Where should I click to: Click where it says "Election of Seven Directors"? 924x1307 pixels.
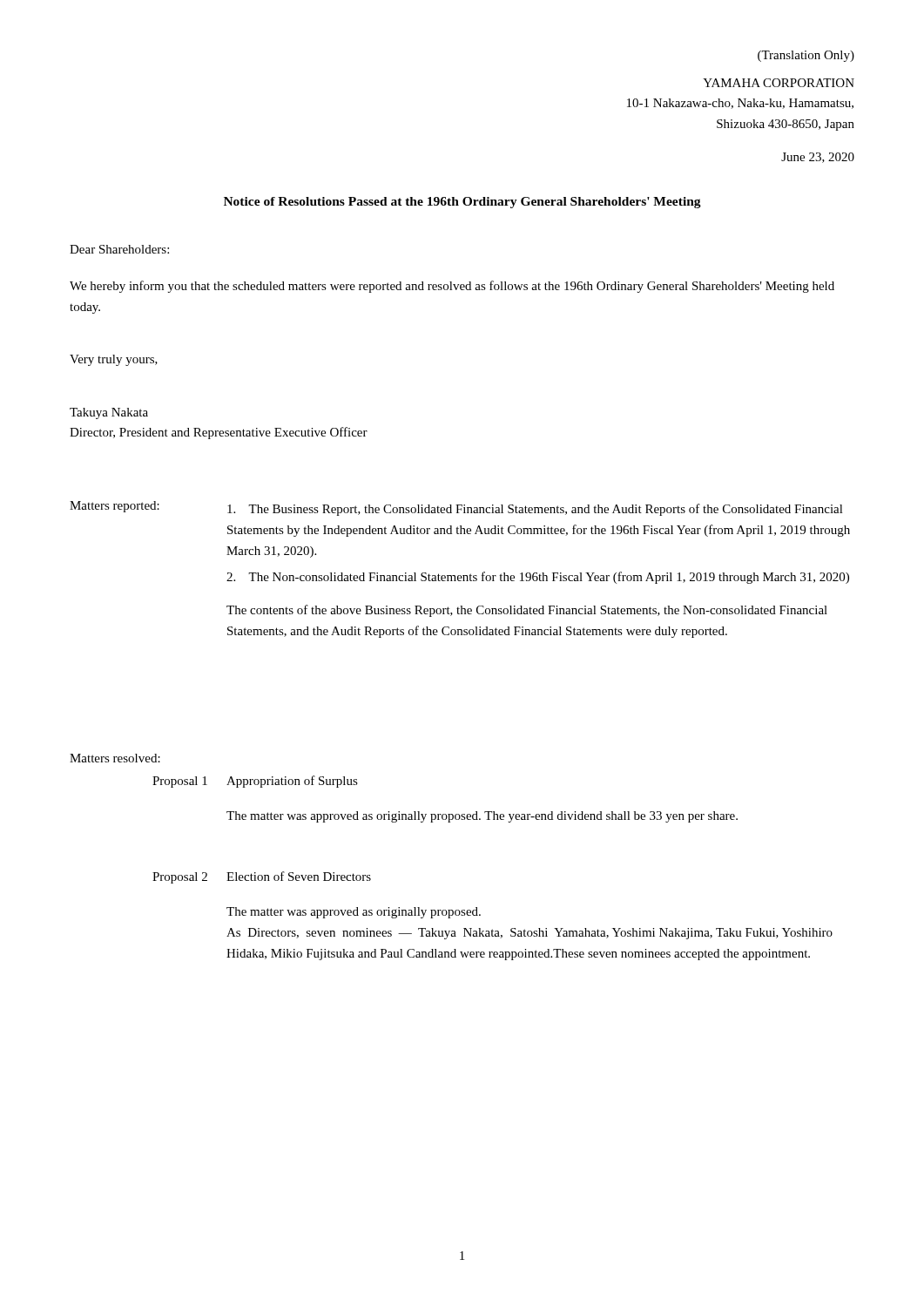[299, 877]
